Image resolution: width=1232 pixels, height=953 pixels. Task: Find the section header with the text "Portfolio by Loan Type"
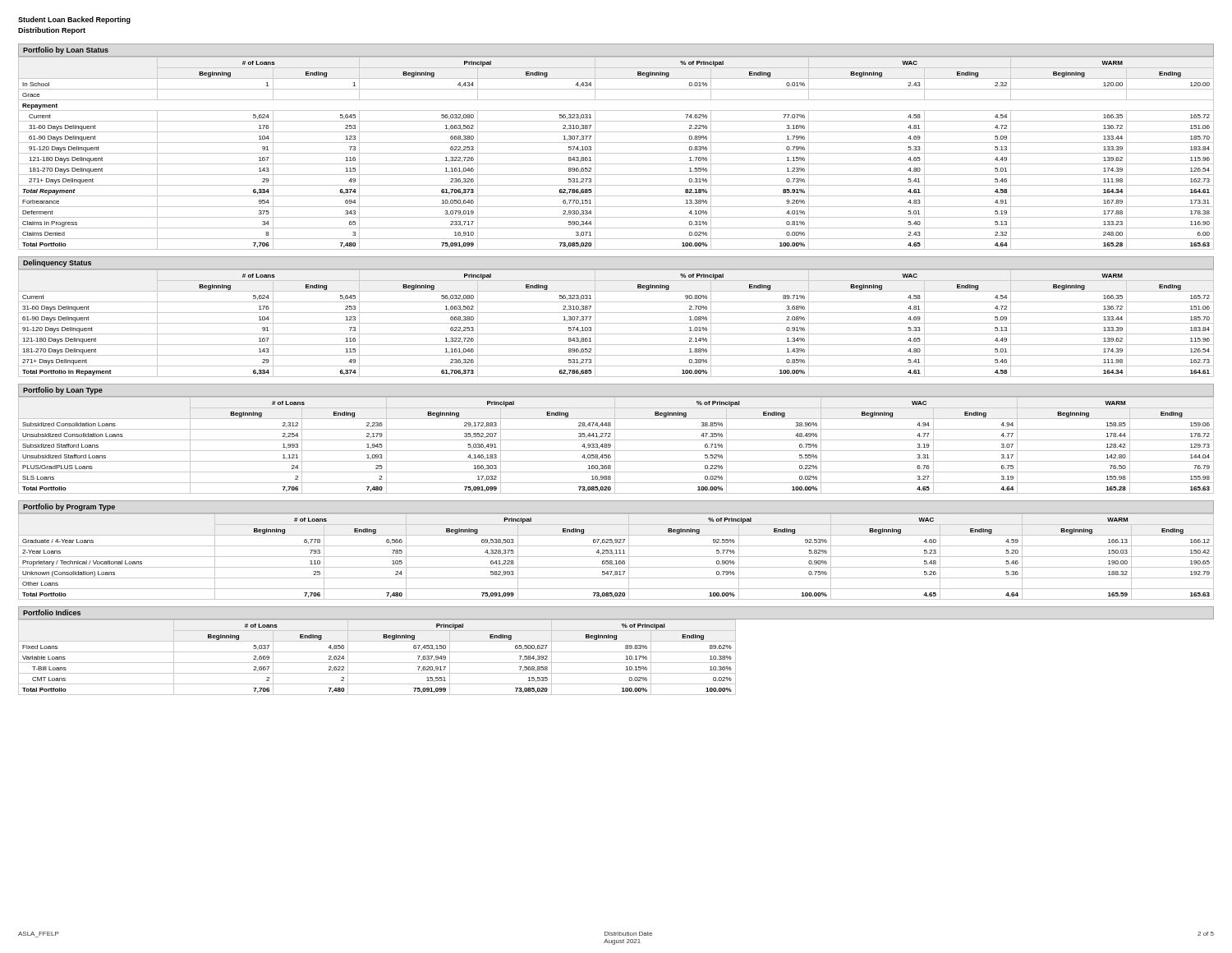click(63, 390)
